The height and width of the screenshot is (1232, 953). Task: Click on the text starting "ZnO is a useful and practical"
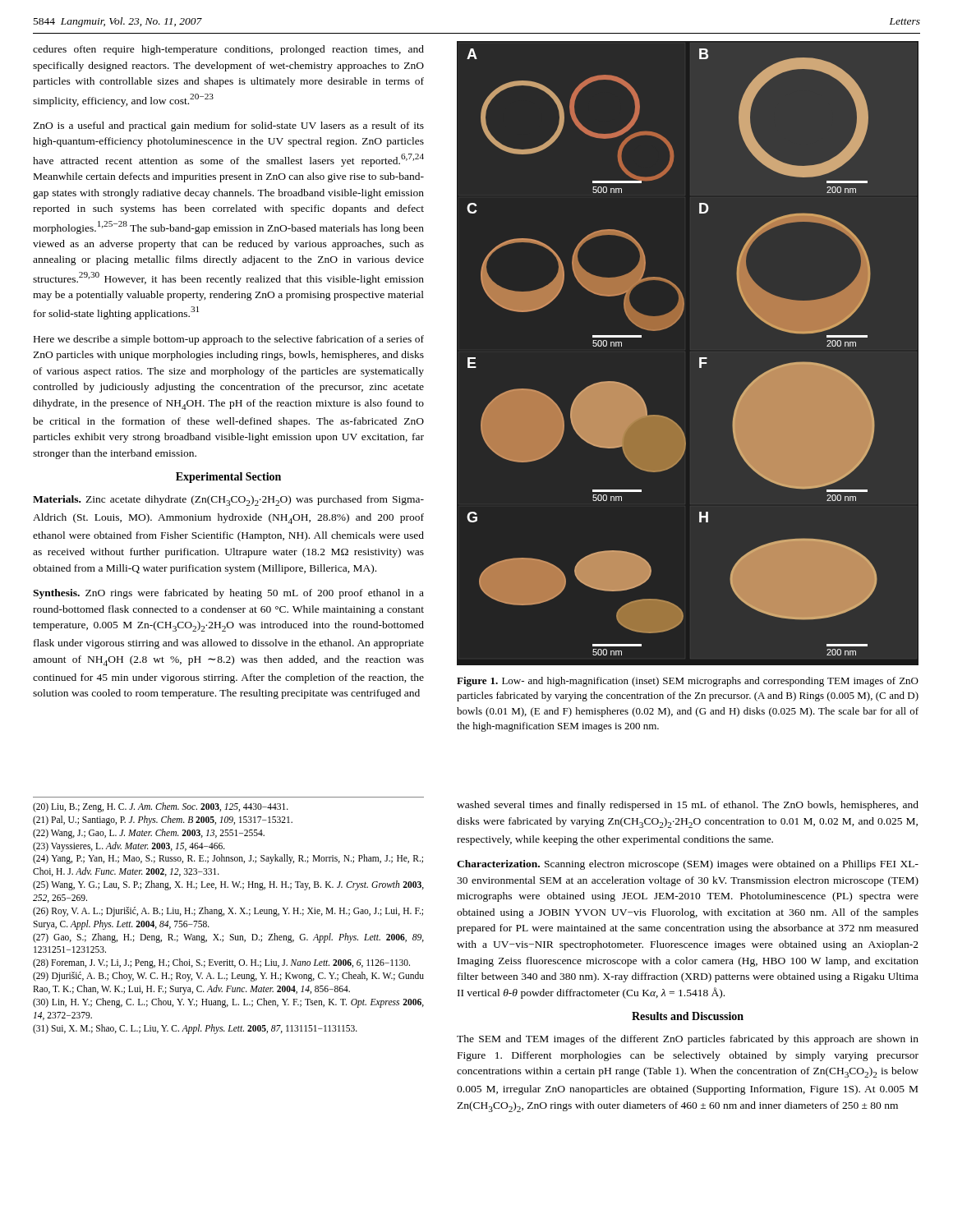[x=228, y=219]
